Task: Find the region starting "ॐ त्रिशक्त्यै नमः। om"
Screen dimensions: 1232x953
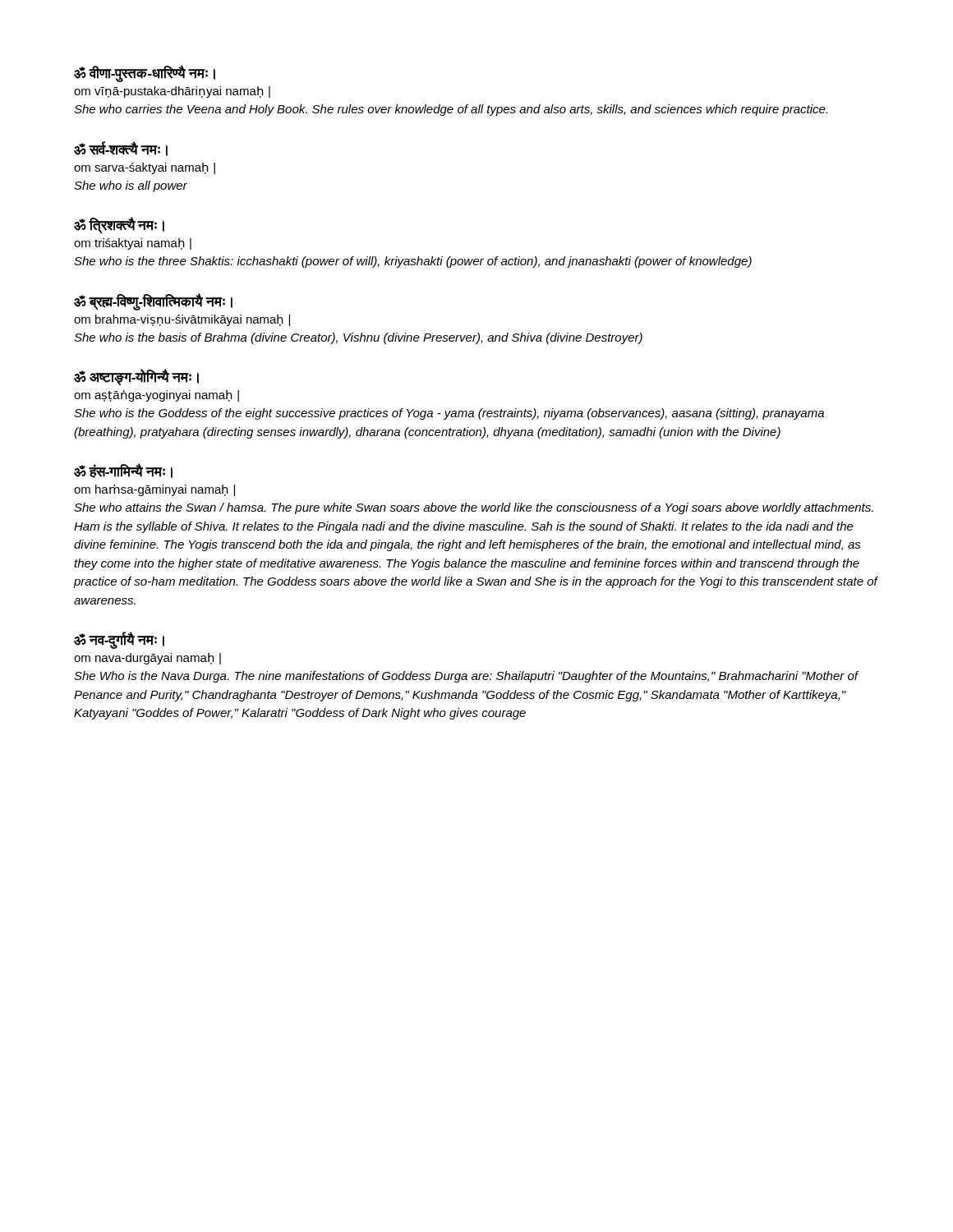Action: coord(119,226)
